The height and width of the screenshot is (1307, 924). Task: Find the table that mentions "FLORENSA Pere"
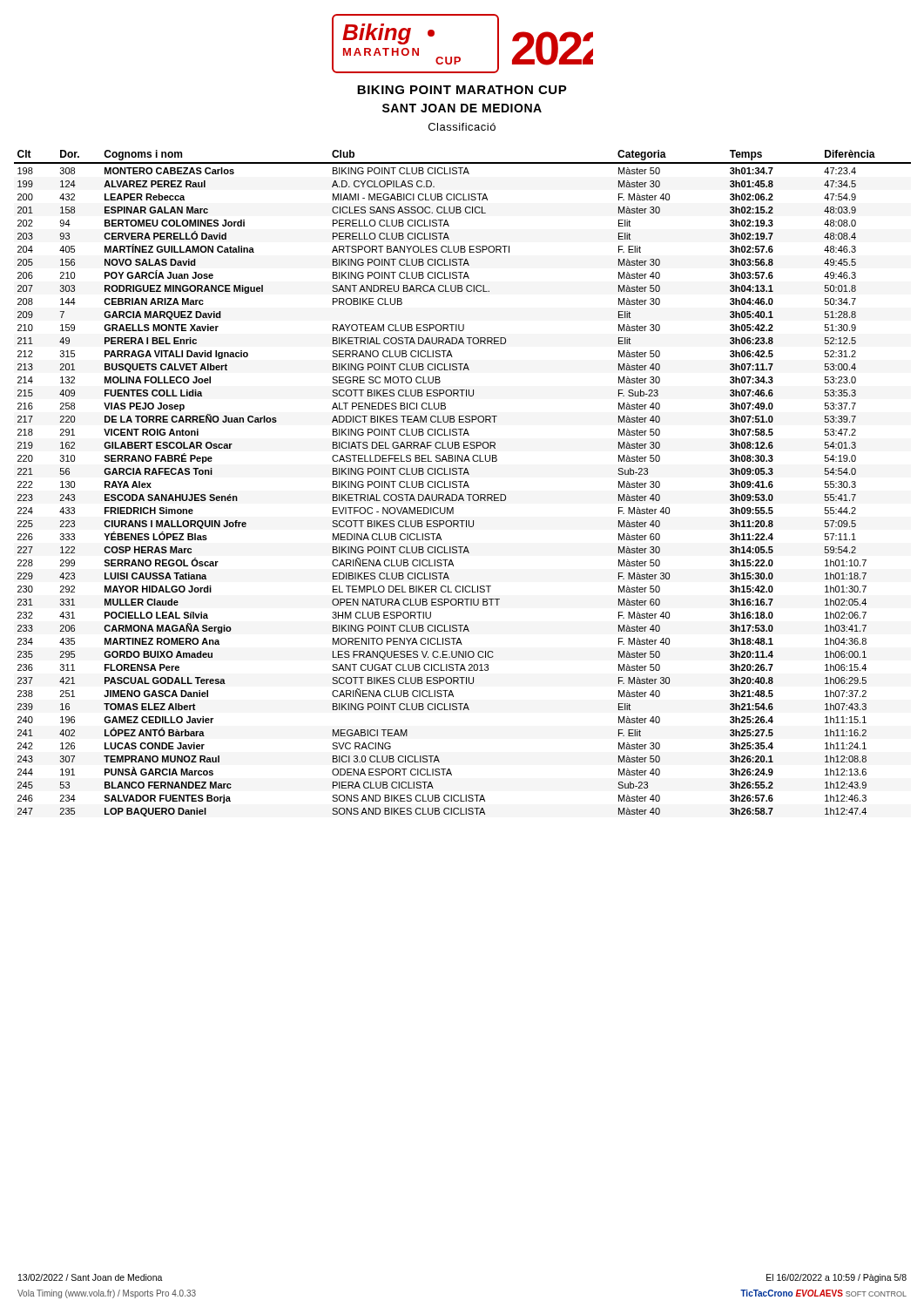pyautogui.click(x=462, y=482)
